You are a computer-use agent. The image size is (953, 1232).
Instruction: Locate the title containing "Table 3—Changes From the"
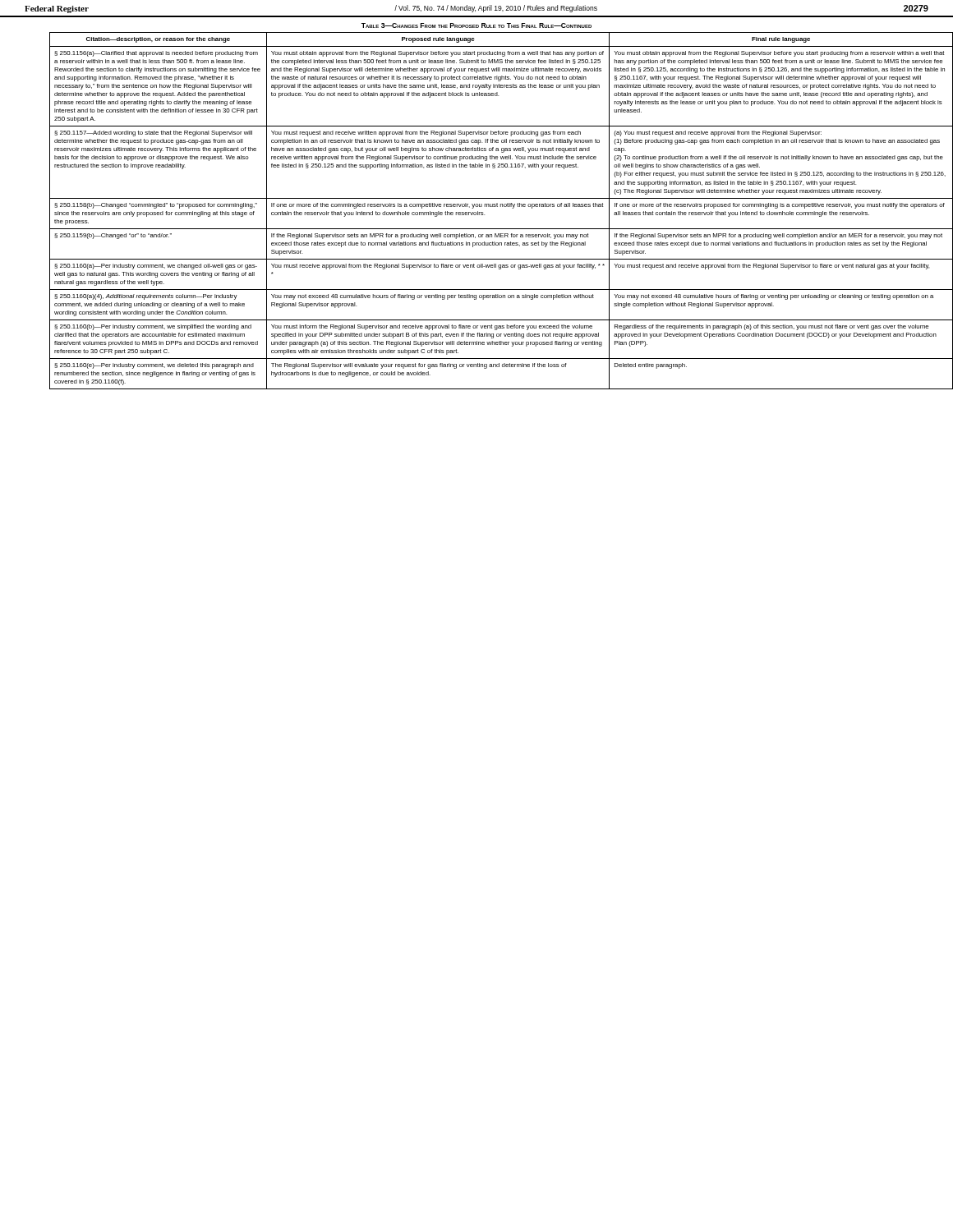tap(476, 25)
